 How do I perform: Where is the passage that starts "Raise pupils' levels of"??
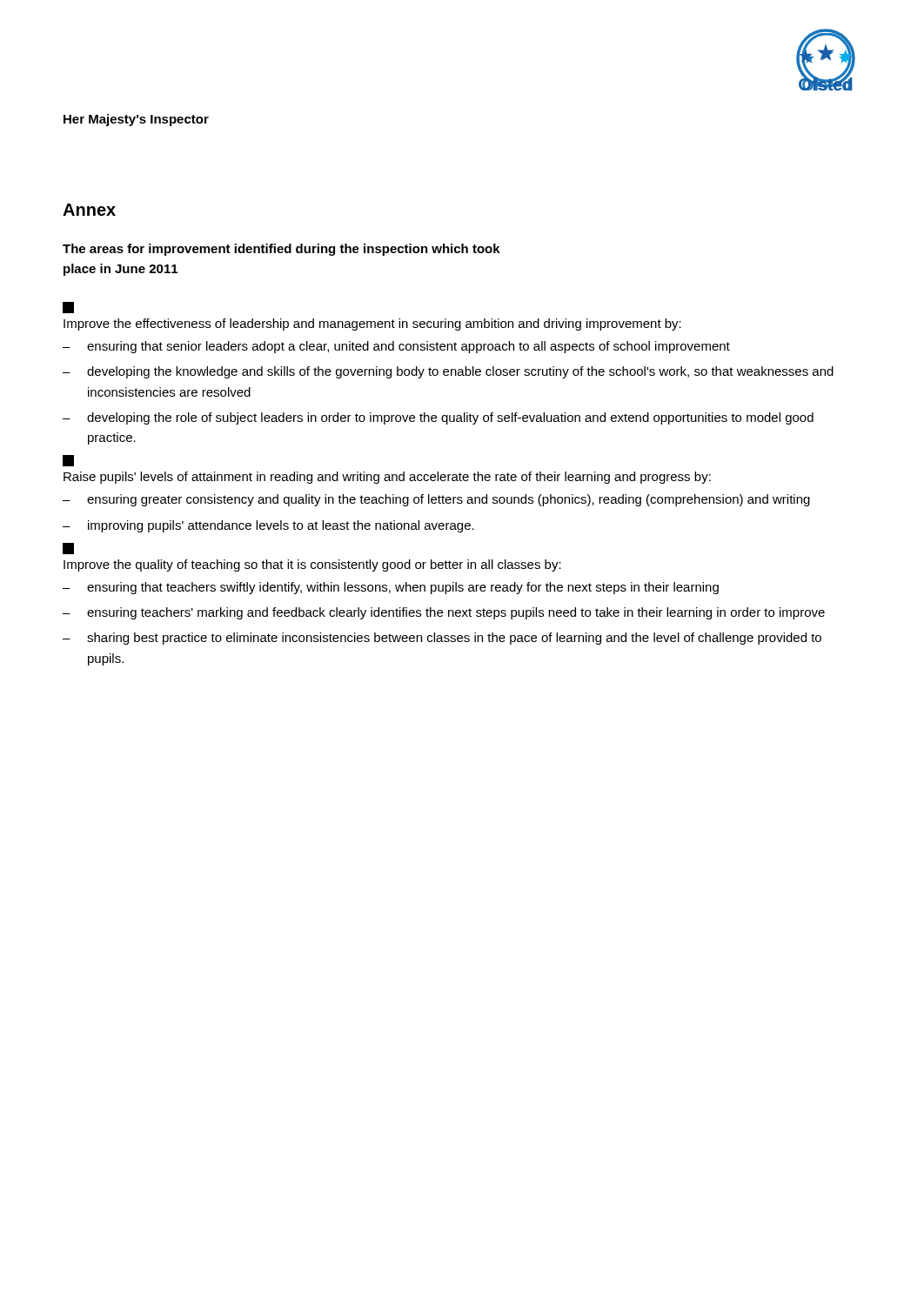coord(462,494)
